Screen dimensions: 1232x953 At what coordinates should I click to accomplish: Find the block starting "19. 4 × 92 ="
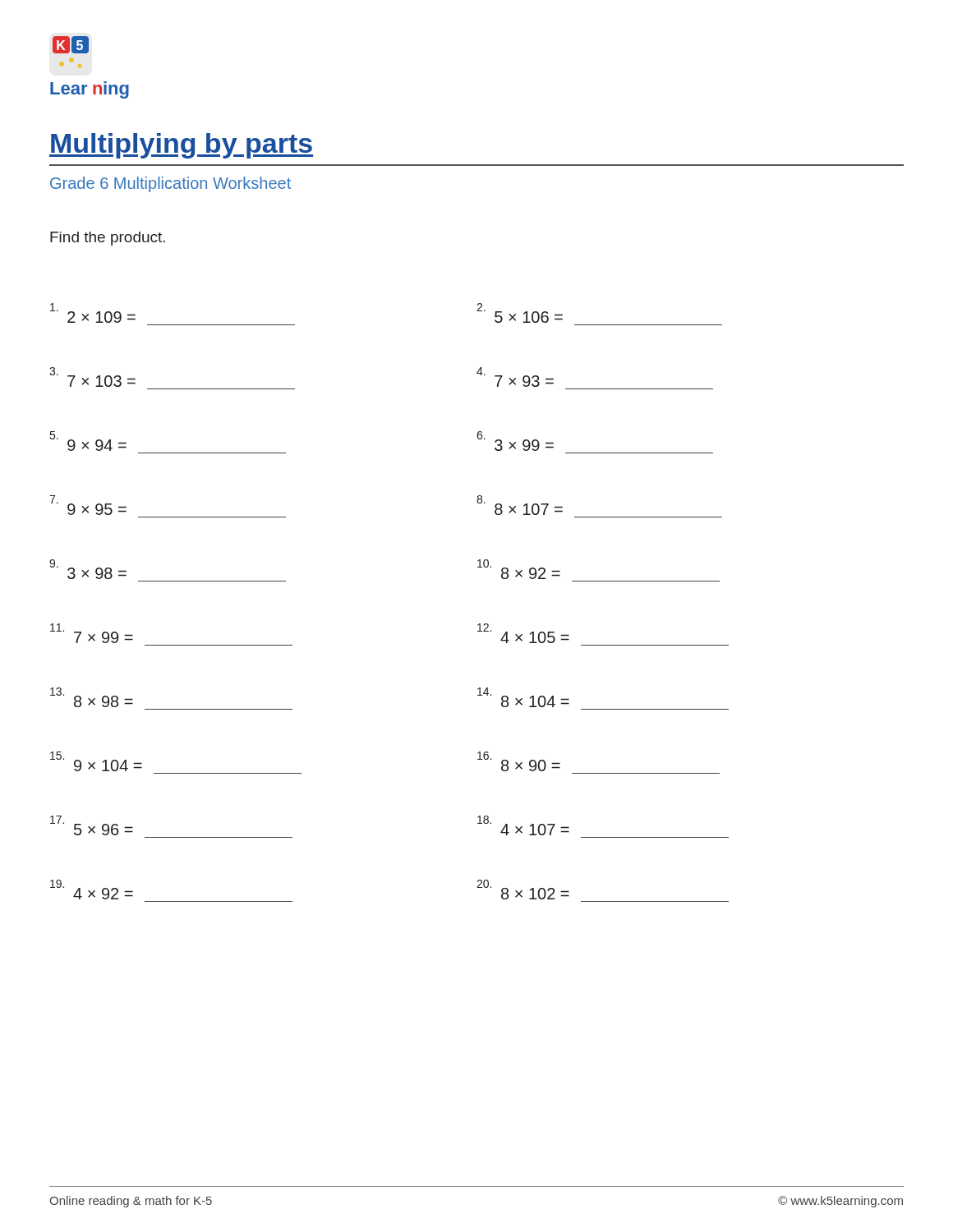pos(171,893)
